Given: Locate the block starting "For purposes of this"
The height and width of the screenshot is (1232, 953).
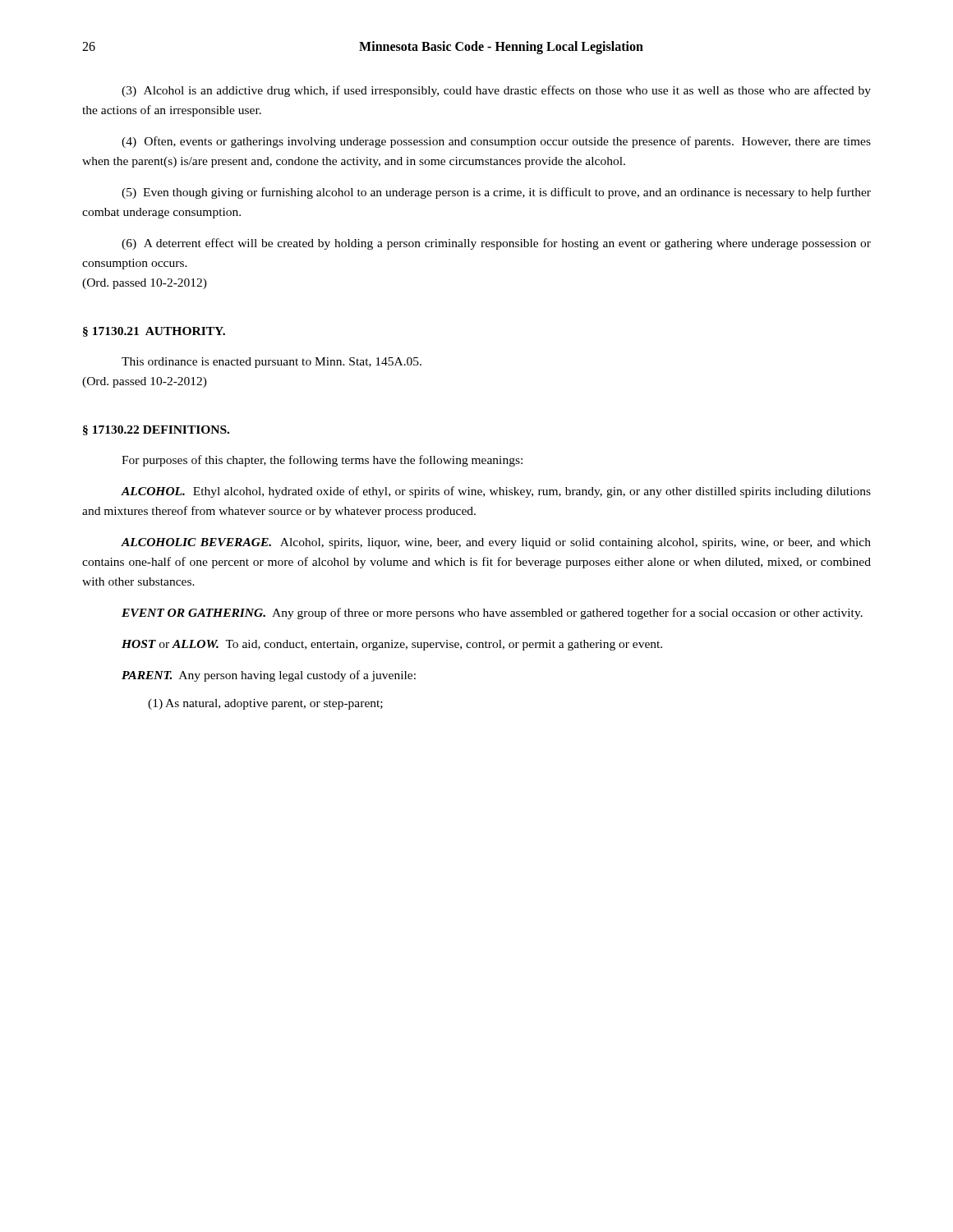Looking at the screenshot, I should point(323,460).
